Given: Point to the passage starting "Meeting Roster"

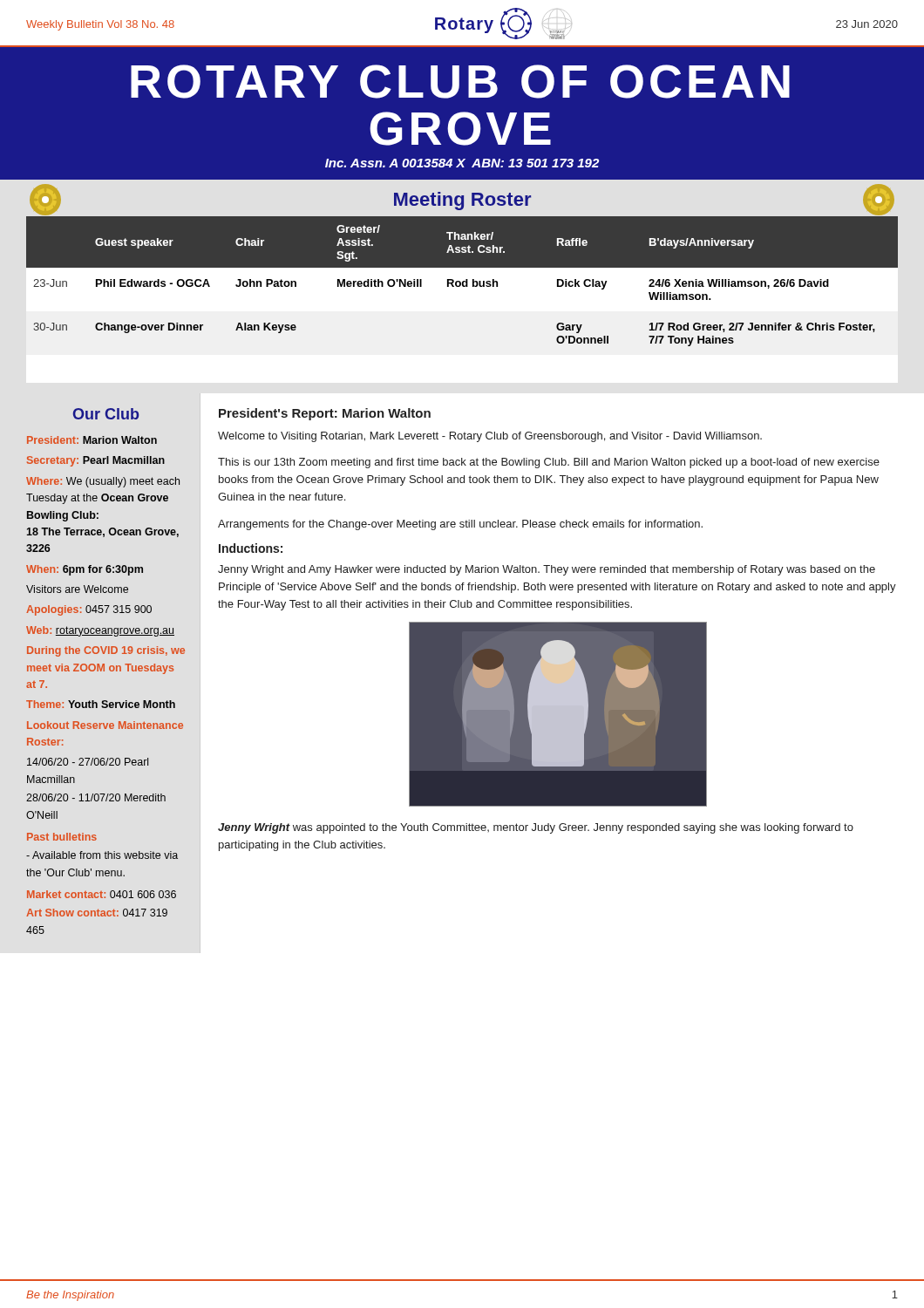Looking at the screenshot, I should click(462, 199).
